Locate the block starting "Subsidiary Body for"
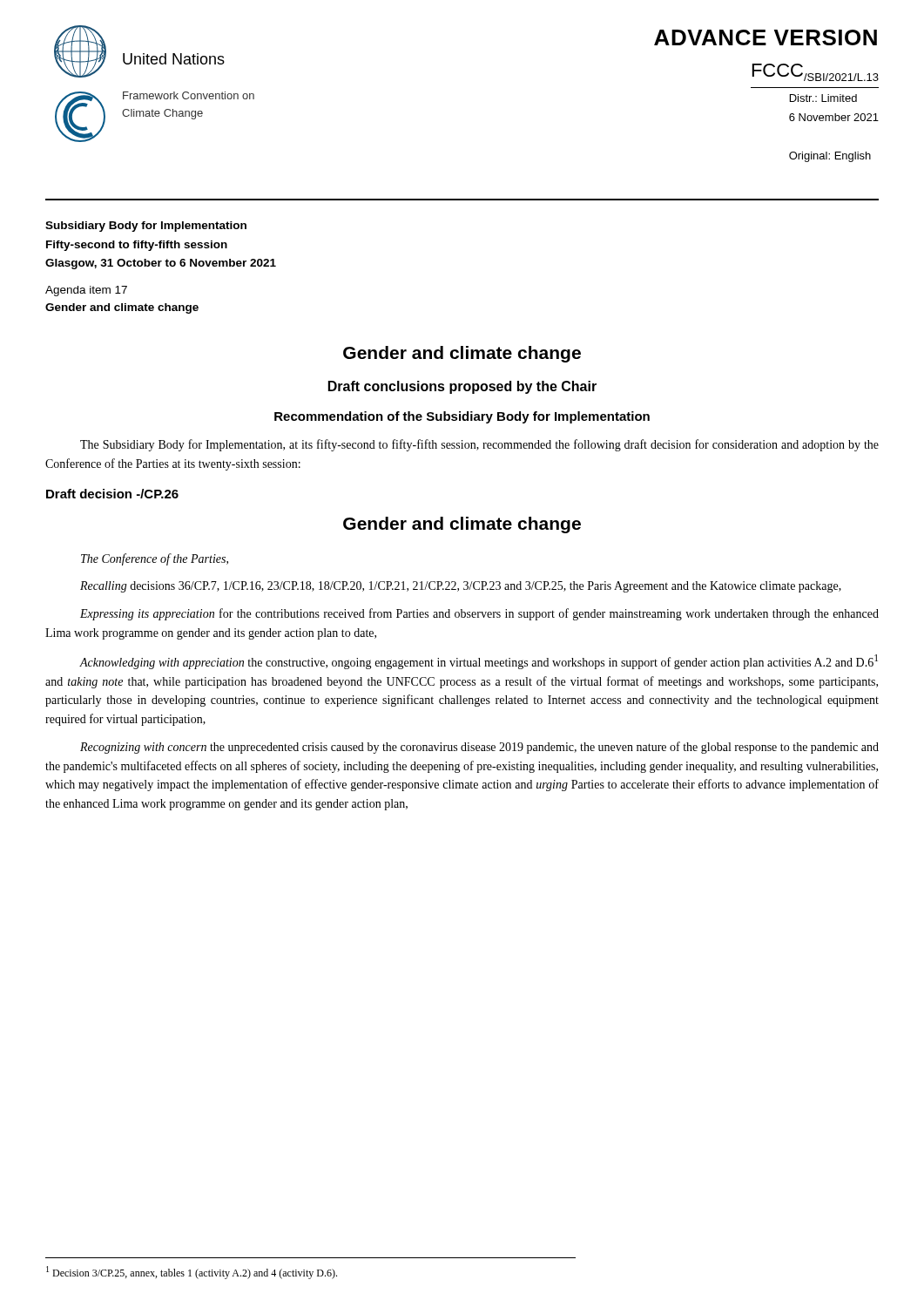Image resolution: width=924 pixels, height=1307 pixels. point(161,244)
